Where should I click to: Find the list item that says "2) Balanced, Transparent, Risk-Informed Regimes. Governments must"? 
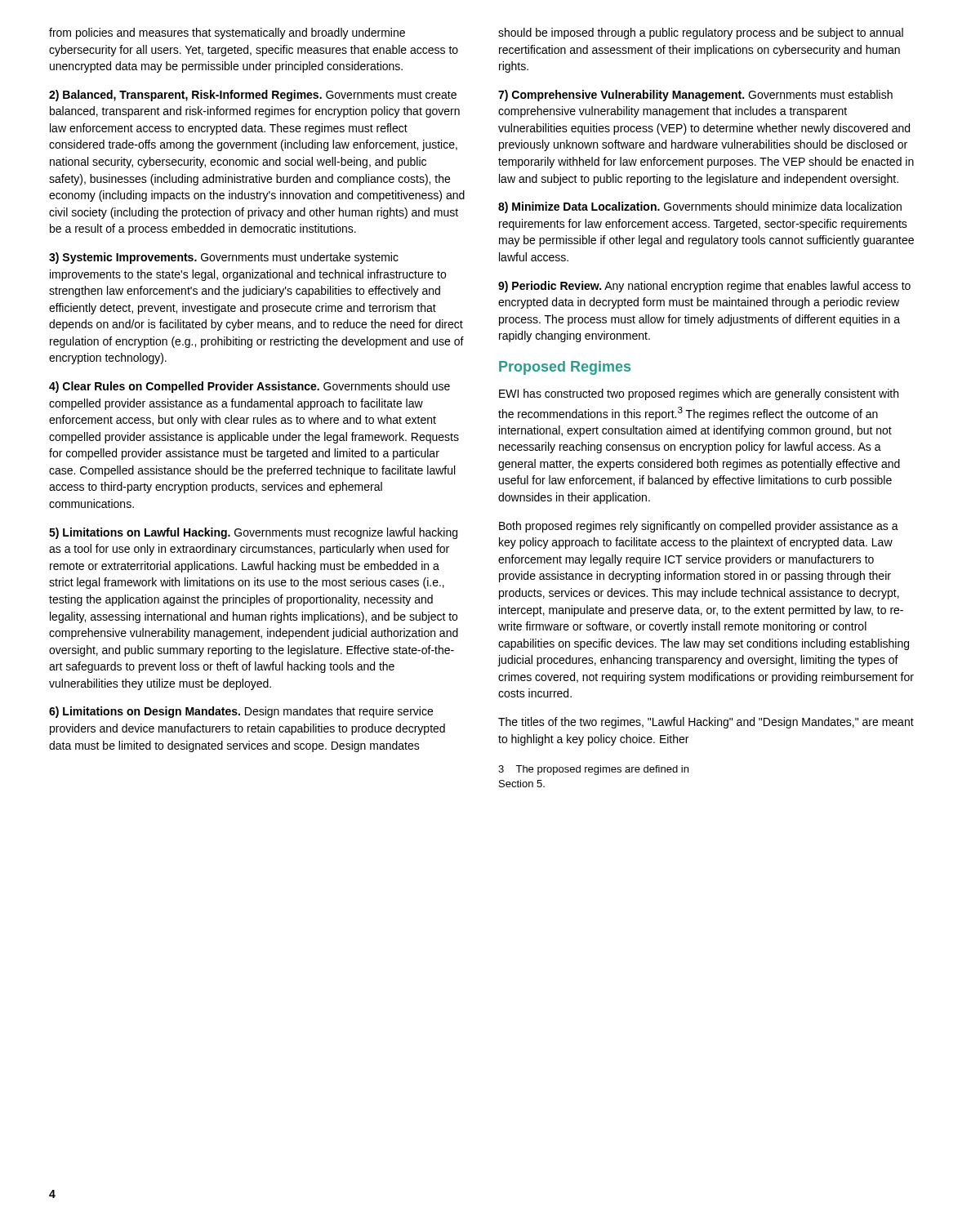pyautogui.click(x=257, y=162)
